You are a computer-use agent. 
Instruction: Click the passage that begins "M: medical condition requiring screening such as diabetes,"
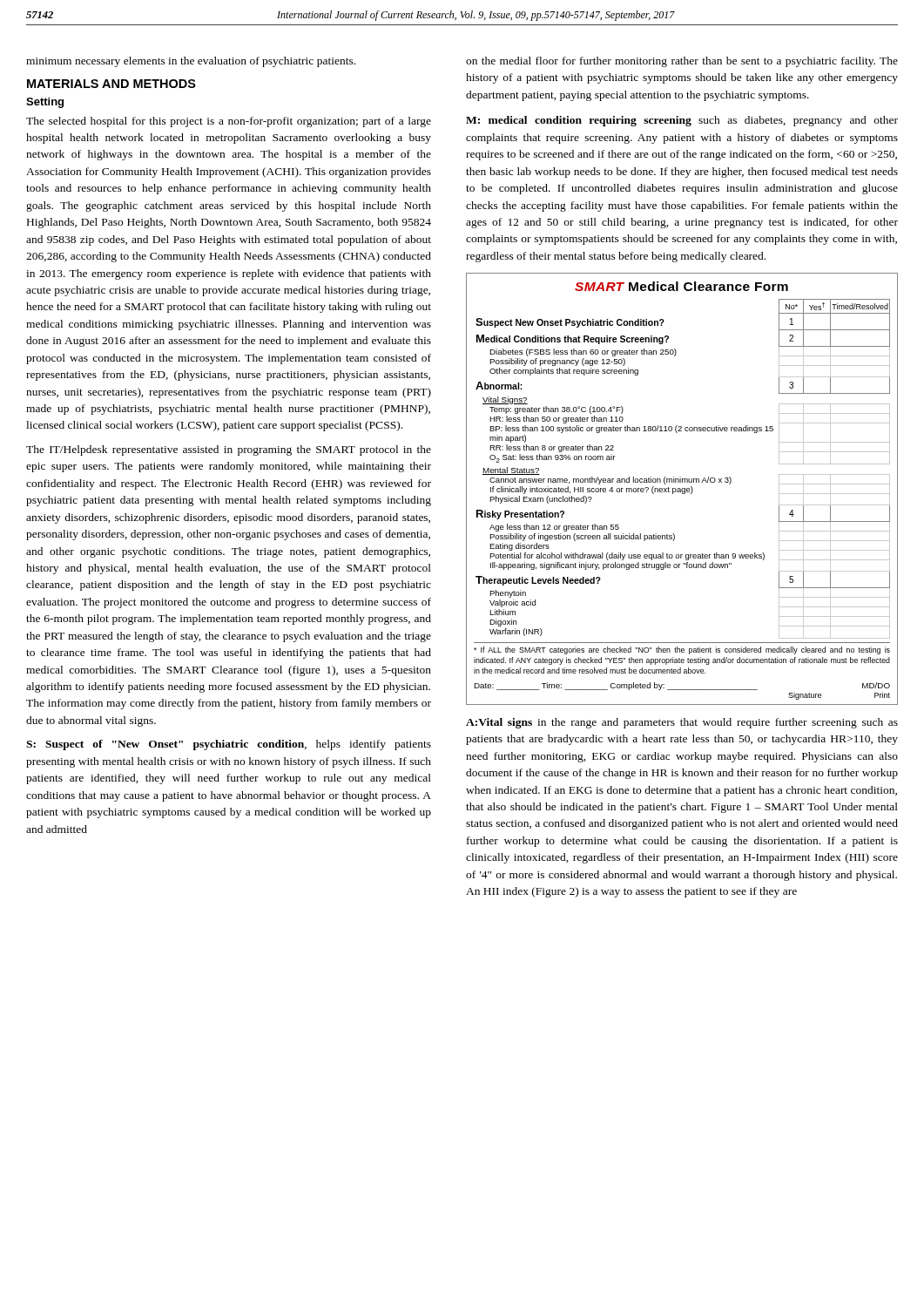point(682,188)
